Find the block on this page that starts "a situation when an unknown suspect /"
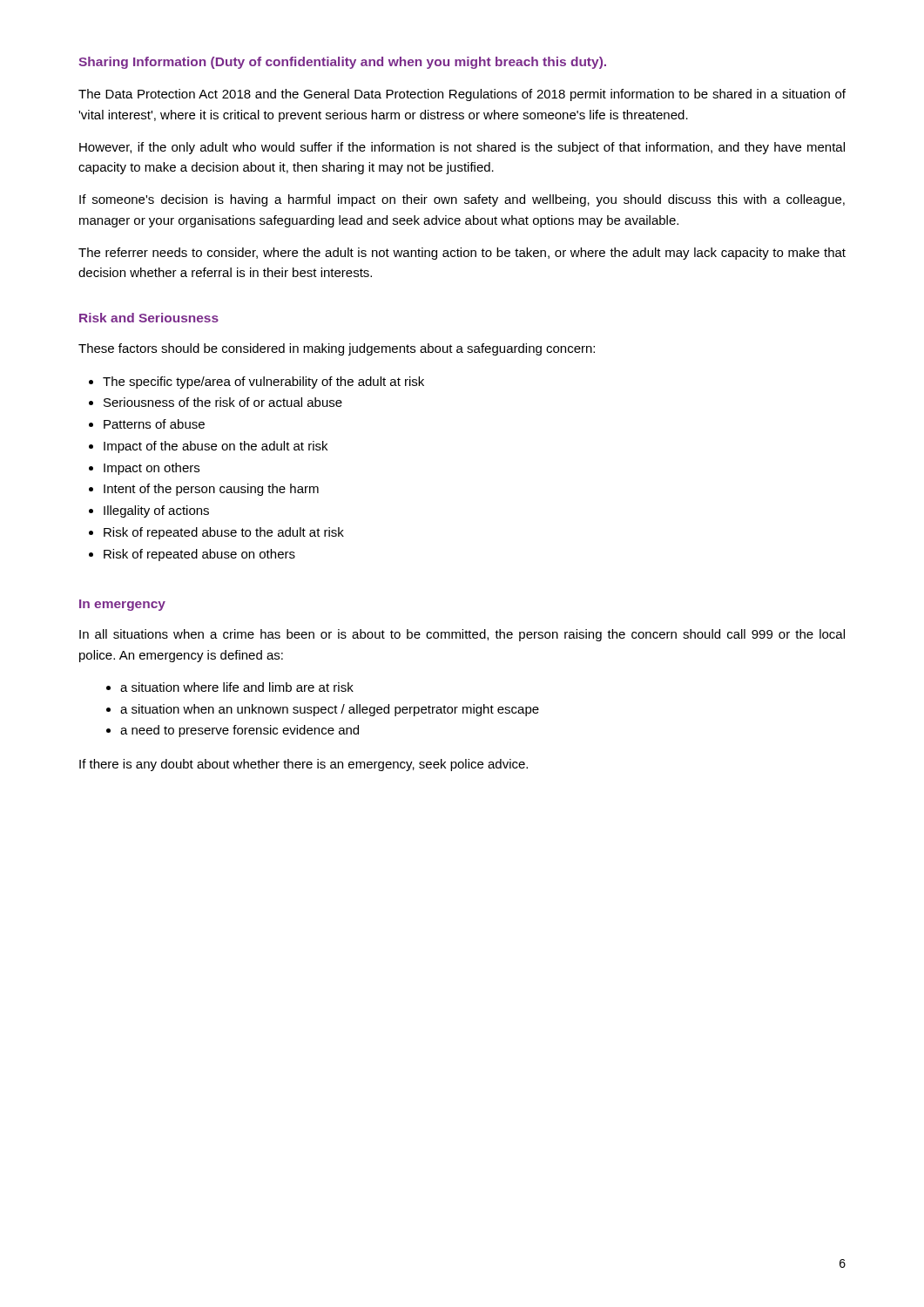The height and width of the screenshot is (1307, 924). click(x=483, y=709)
